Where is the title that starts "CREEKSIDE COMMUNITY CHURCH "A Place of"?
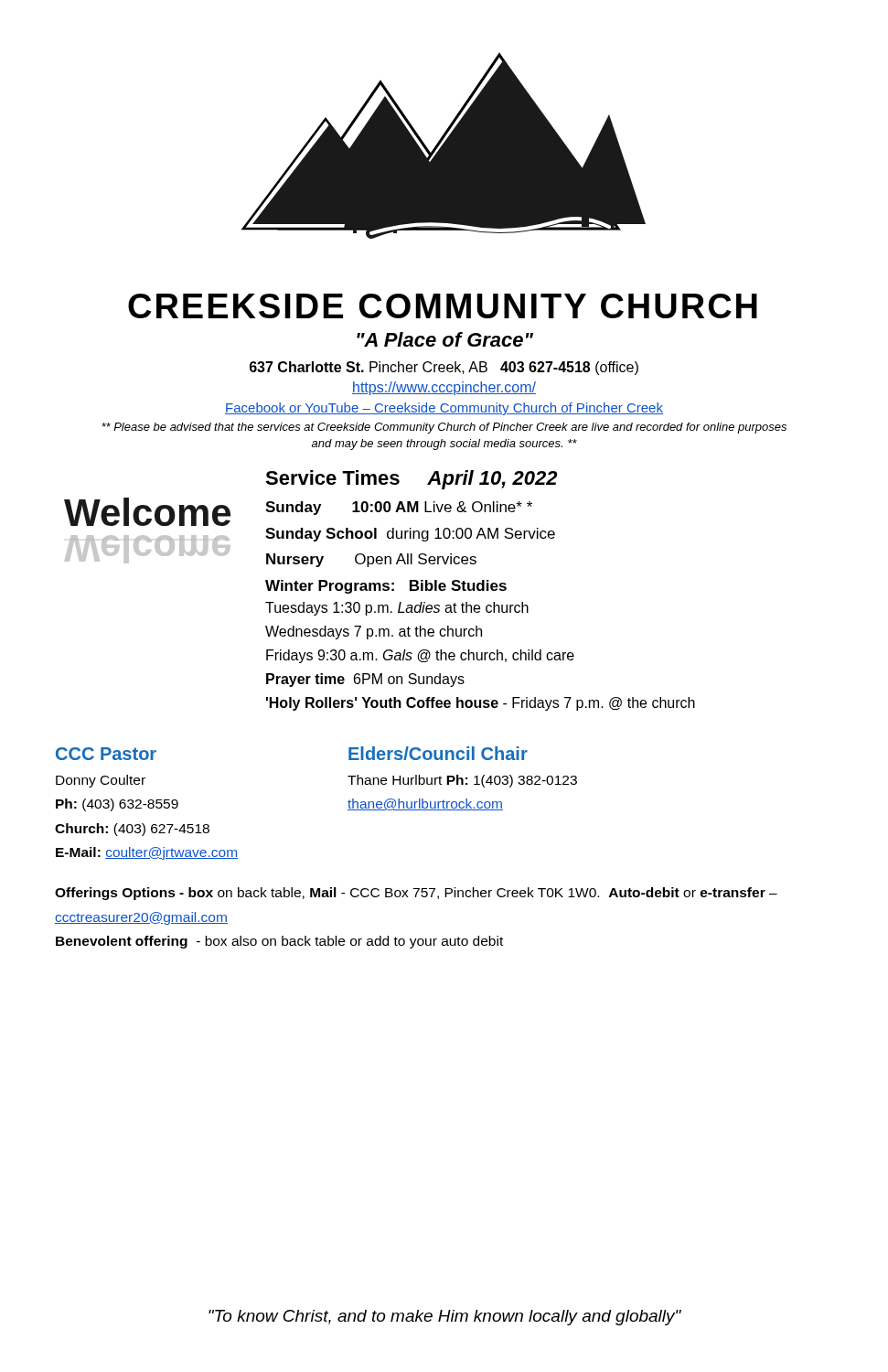The width and height of the screenshot is (888, 1372). point(444,320)
